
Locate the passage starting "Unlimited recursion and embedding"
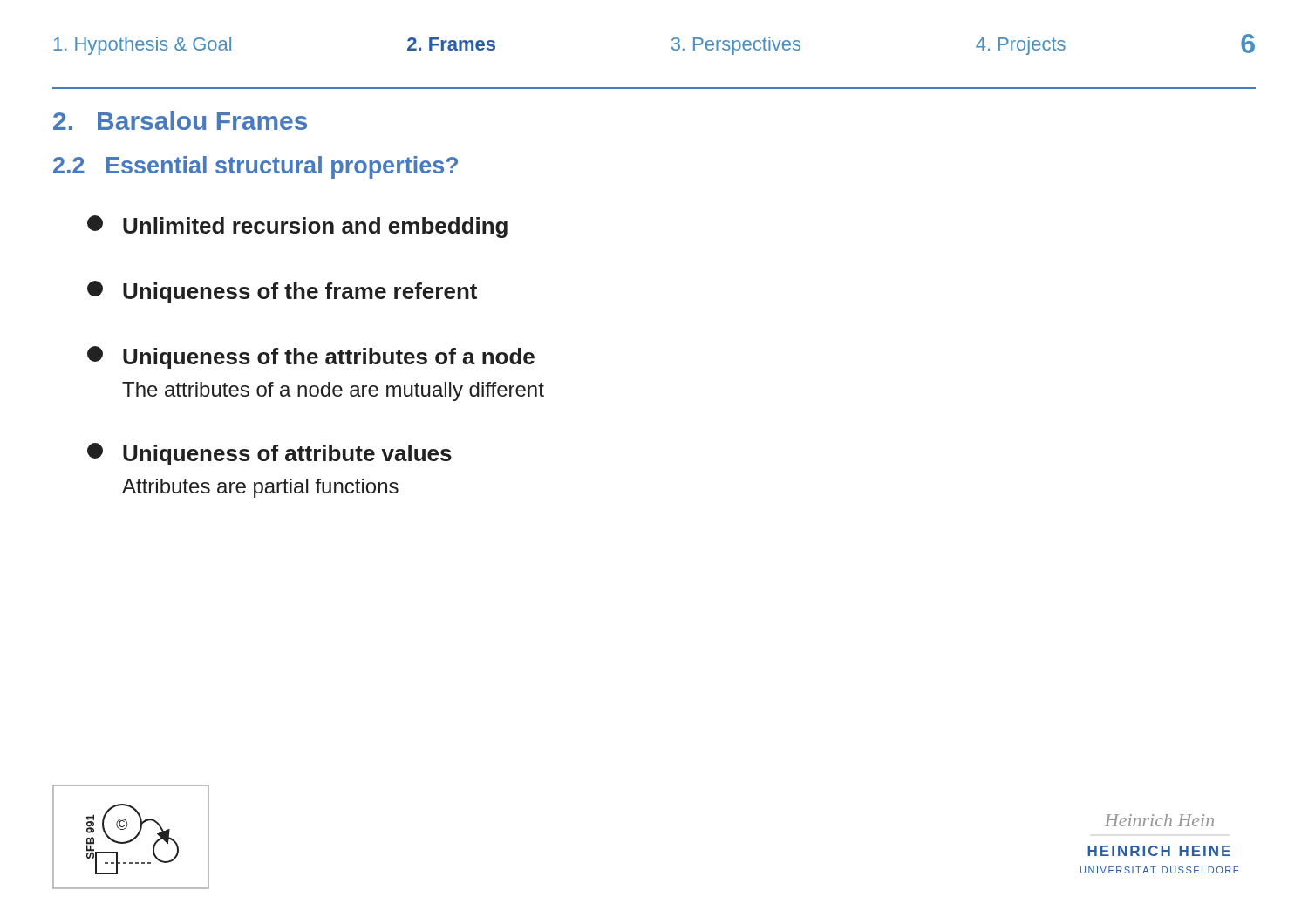coord(298,226)
